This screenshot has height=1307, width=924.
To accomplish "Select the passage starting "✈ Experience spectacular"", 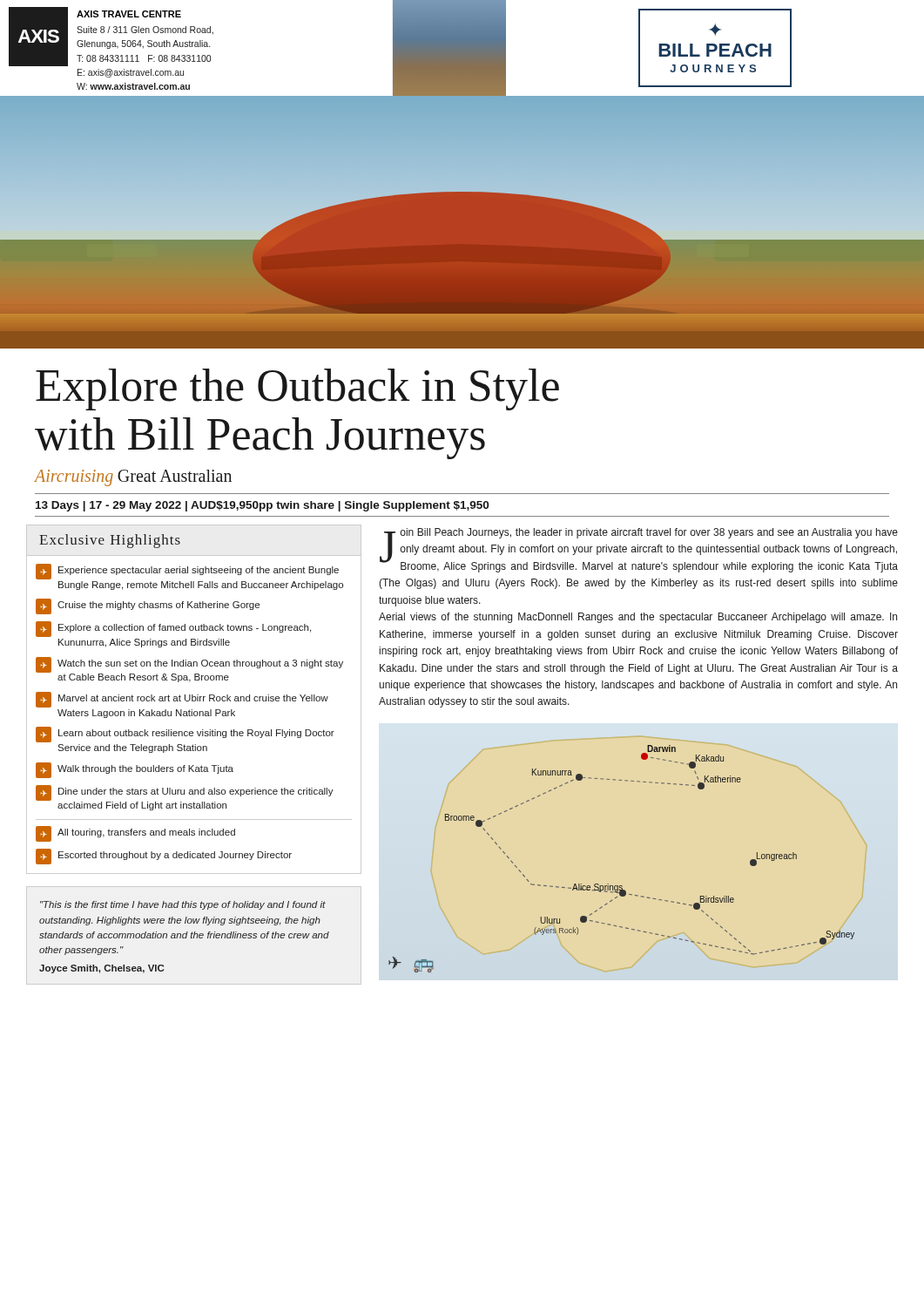I will pyautogui.click(x=194, y=577).
